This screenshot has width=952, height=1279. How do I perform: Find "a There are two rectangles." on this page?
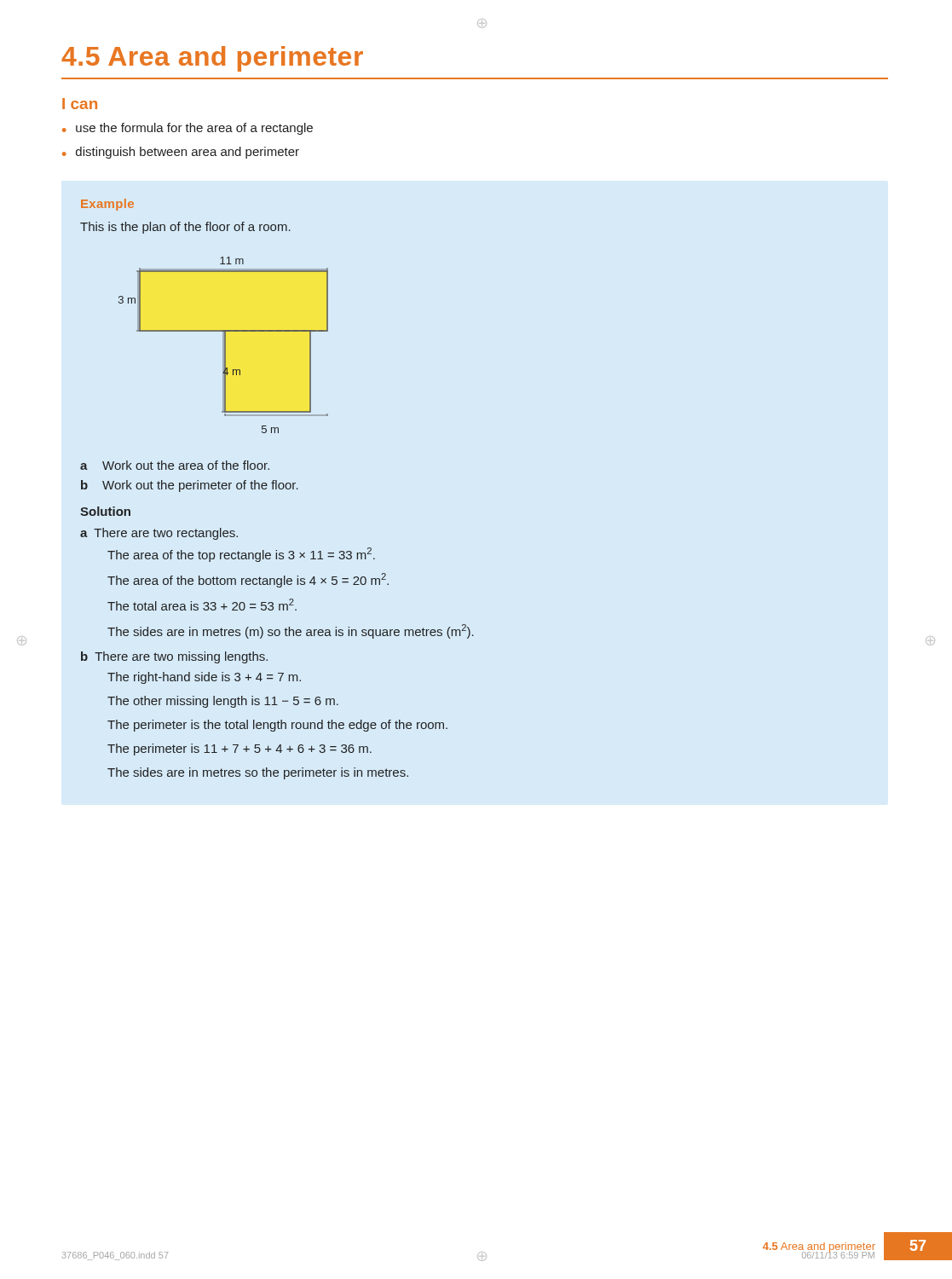[x=160, y=533]
